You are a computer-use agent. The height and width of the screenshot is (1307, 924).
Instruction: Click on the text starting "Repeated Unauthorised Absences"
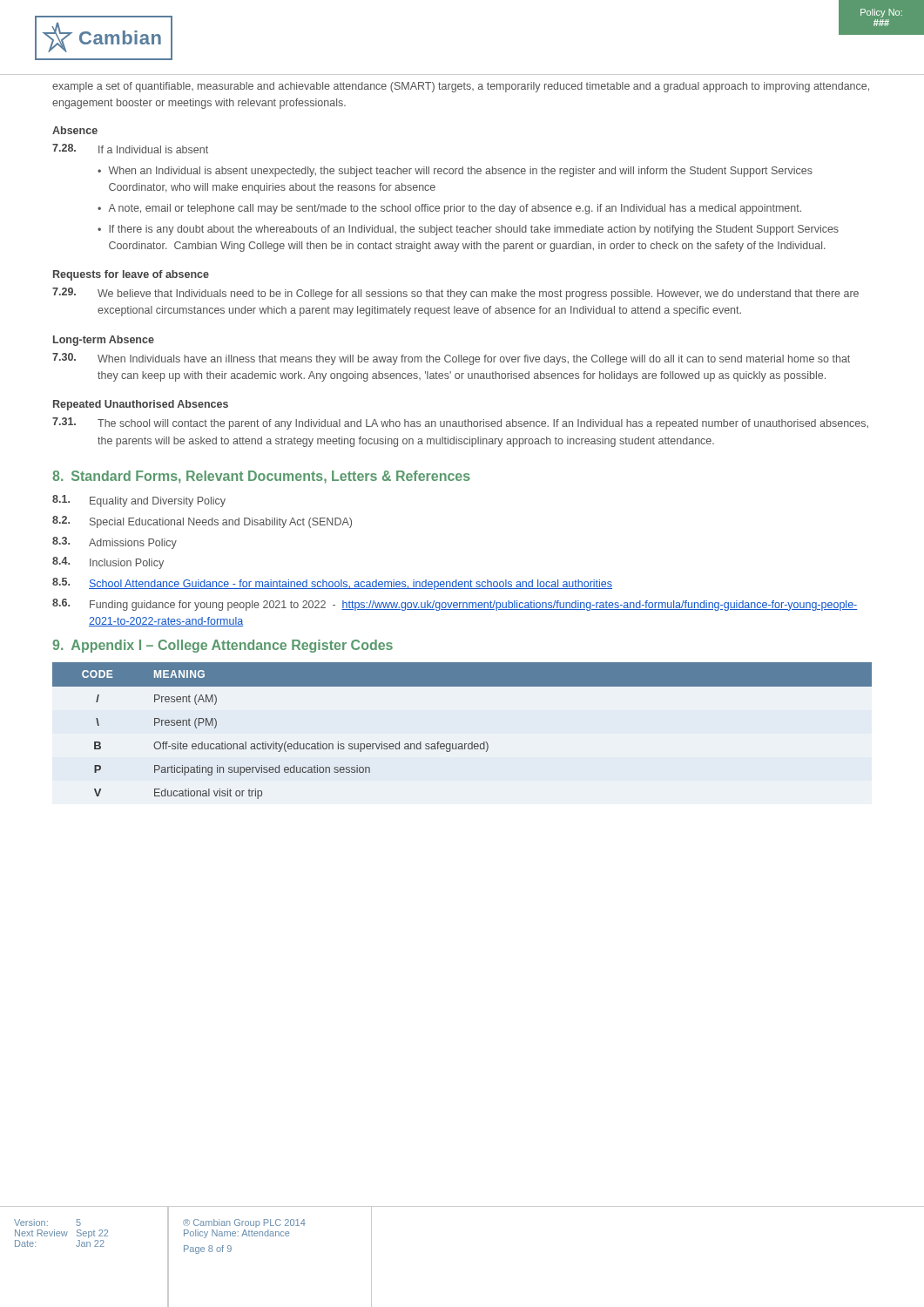pyautogui.click(x=140, y=405)
